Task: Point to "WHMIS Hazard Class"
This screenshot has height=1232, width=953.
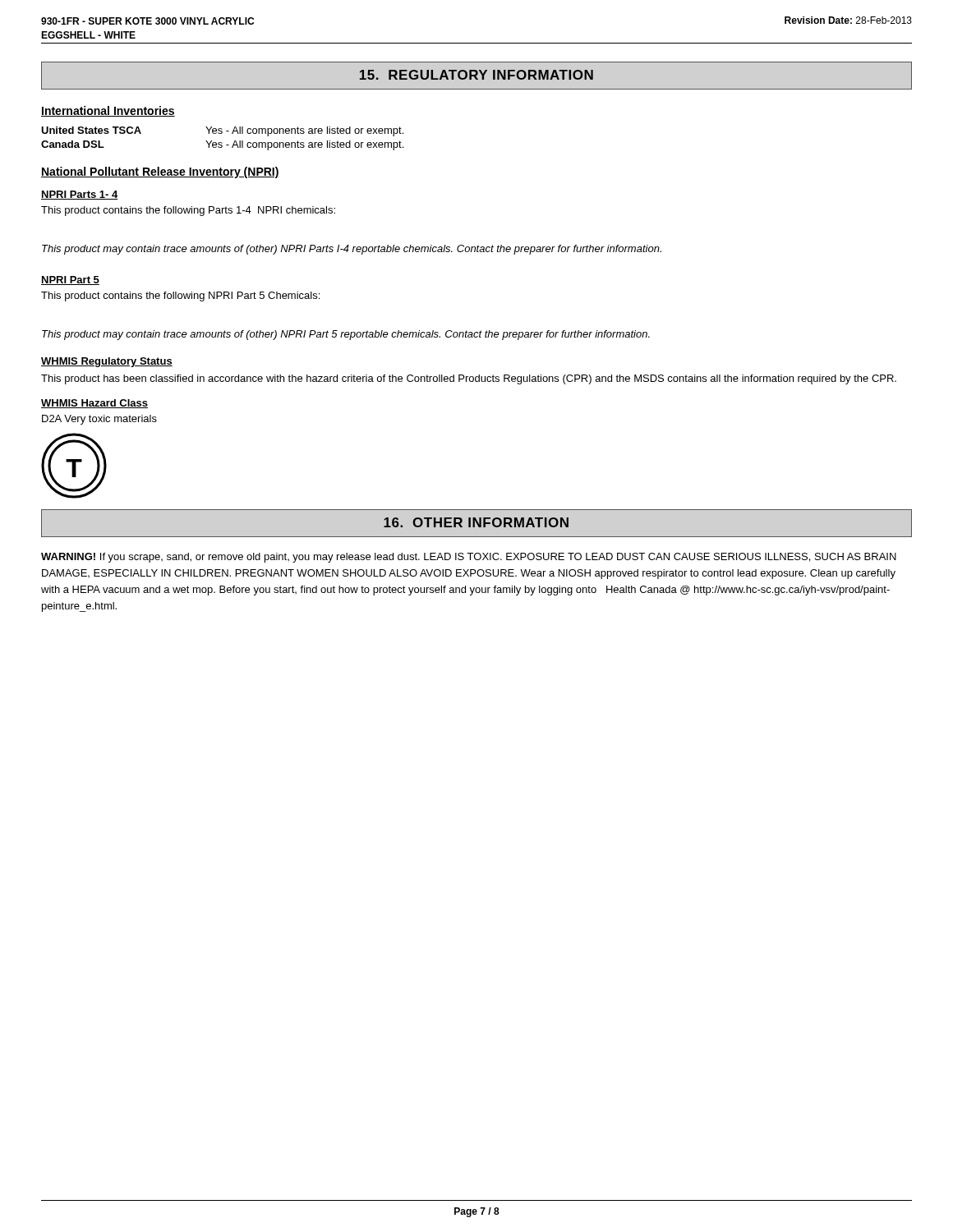Action: 94,404
